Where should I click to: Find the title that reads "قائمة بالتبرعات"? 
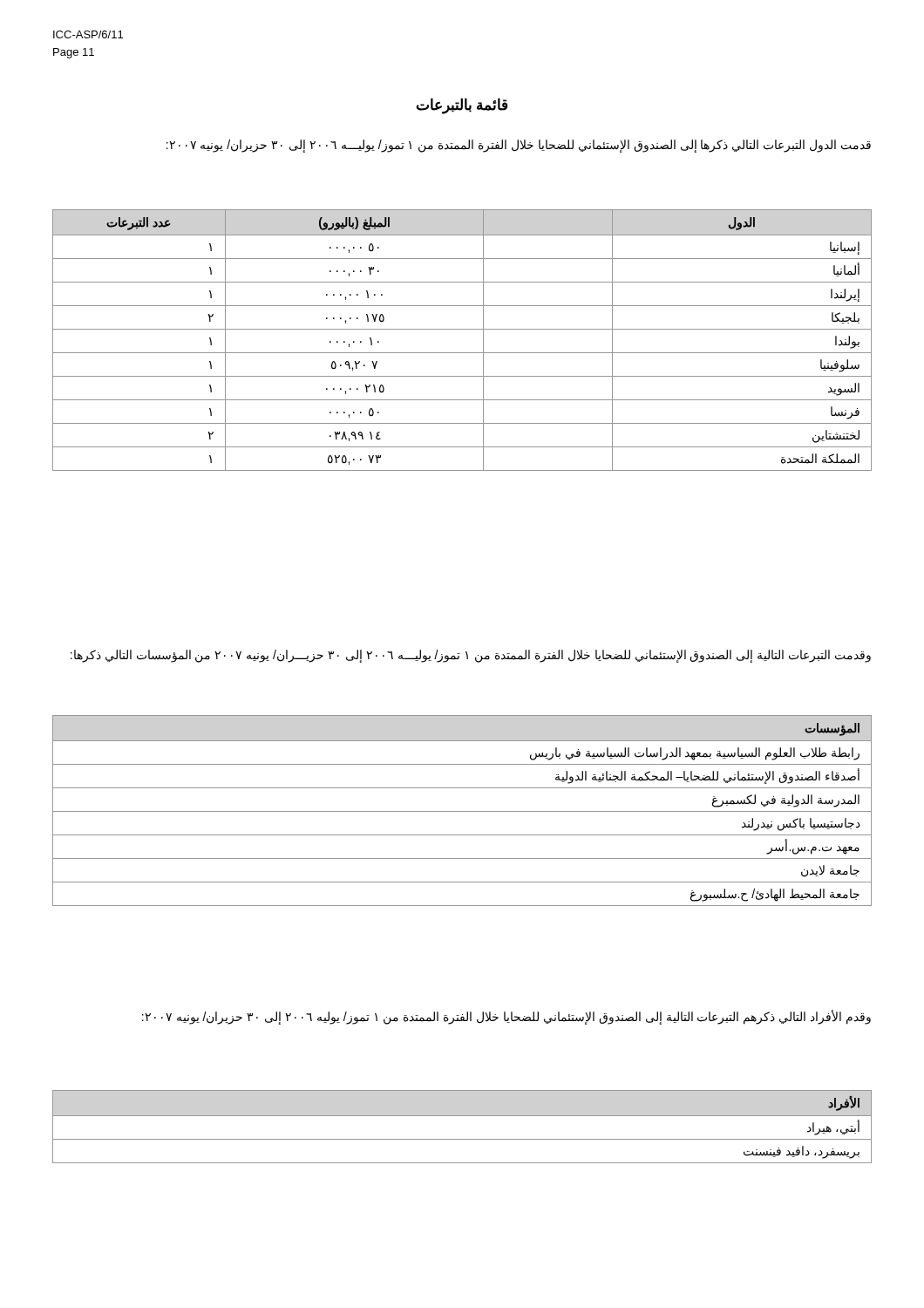(462, 105)
